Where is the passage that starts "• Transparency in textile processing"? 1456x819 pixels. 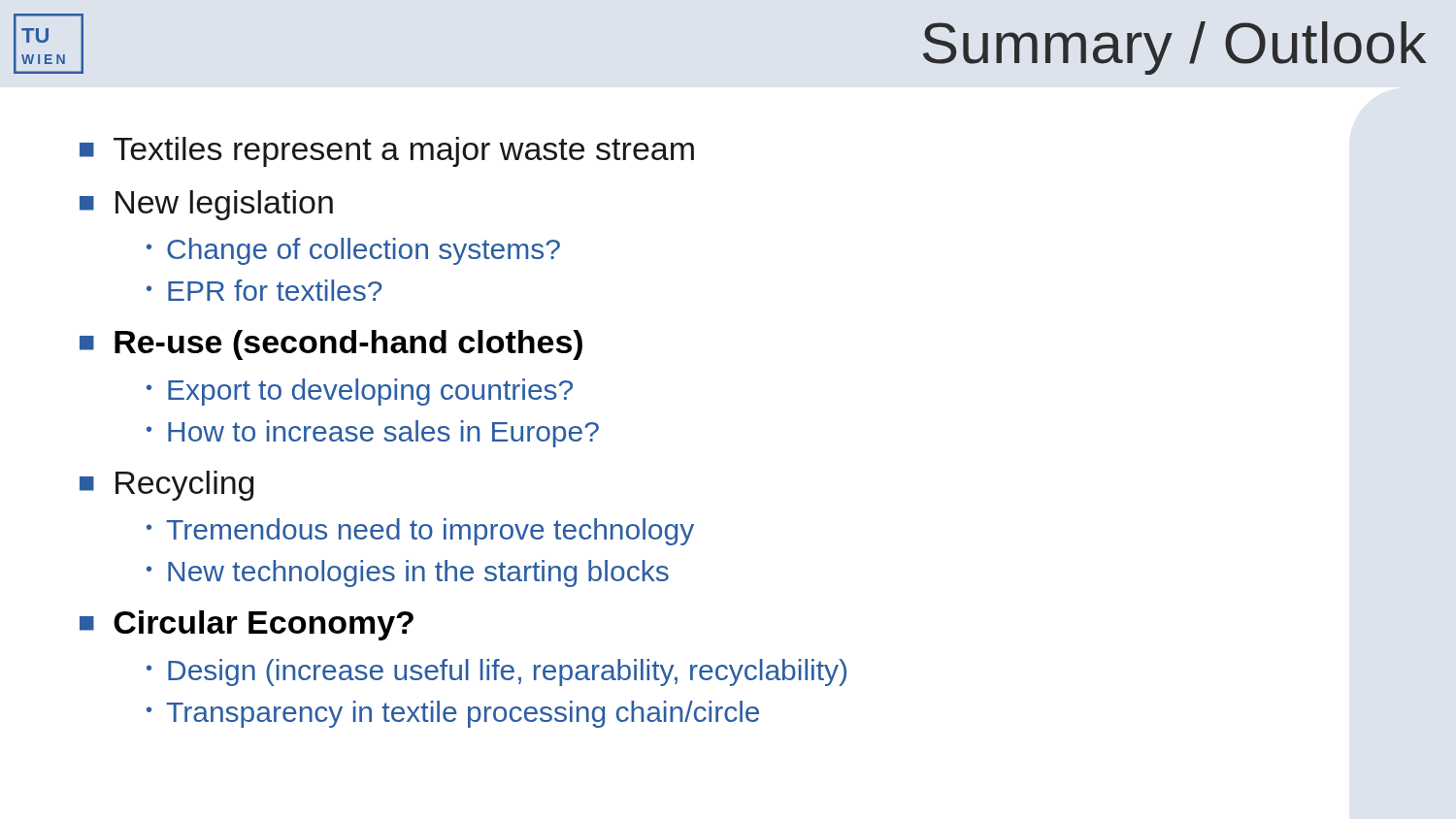coord(453,711)
